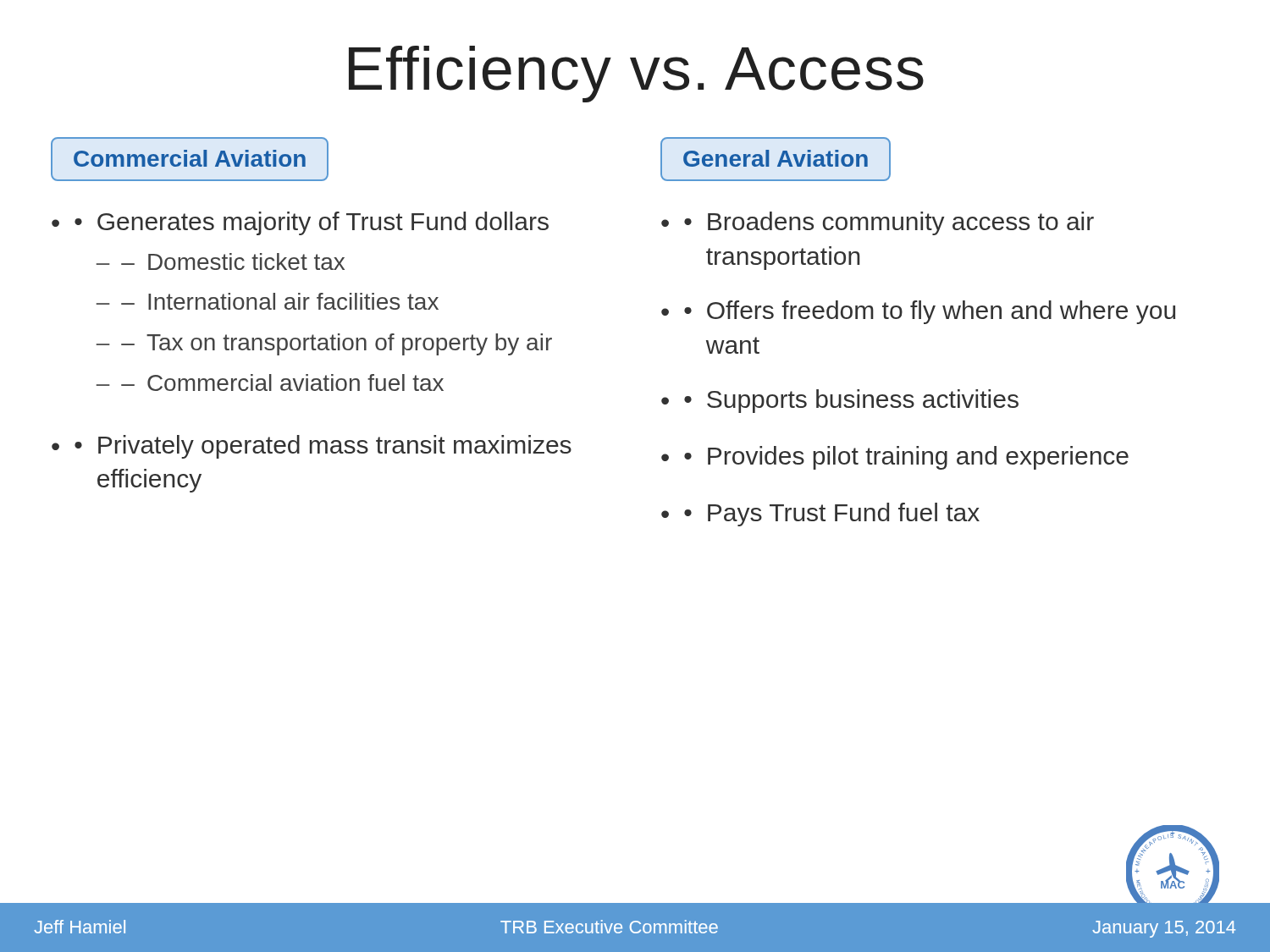The width and height of the screenshot is (1270, 952).
Task: Find the logo
Action: click(x=1173, y=872)
